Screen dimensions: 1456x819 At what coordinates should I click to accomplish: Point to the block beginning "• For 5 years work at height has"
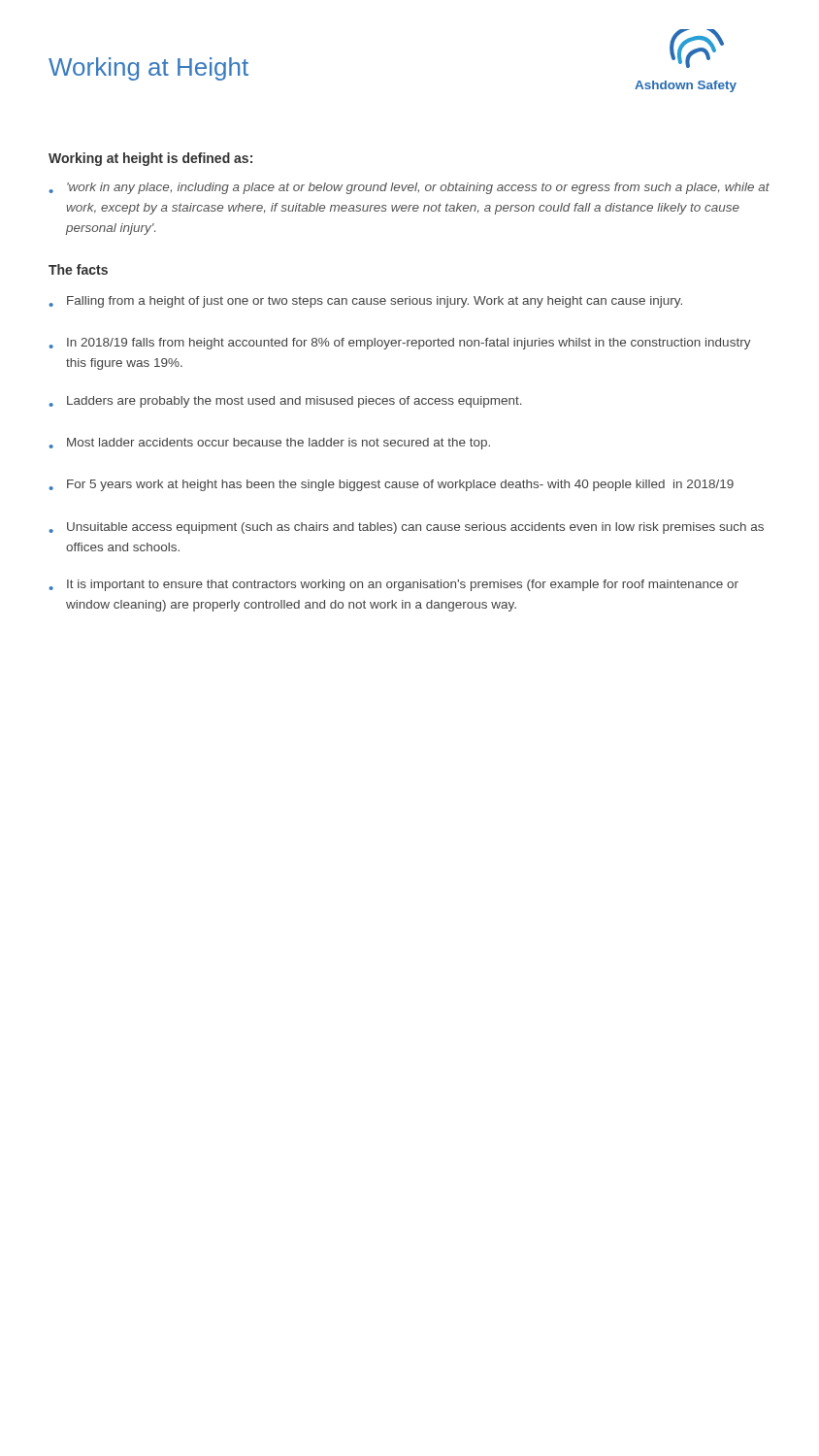(x=410, y=487)
